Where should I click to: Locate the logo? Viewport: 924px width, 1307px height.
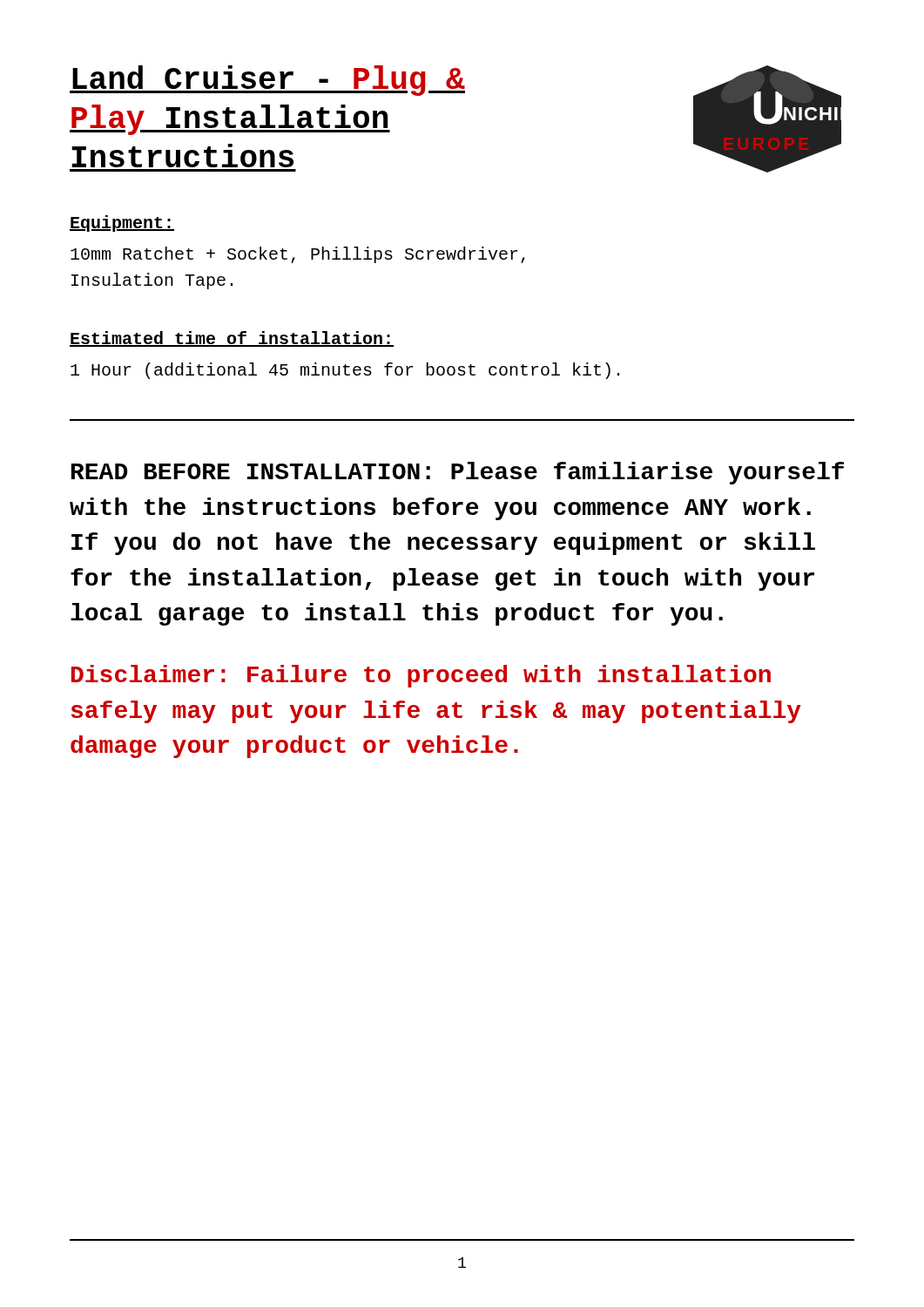[x=767, y=120]
